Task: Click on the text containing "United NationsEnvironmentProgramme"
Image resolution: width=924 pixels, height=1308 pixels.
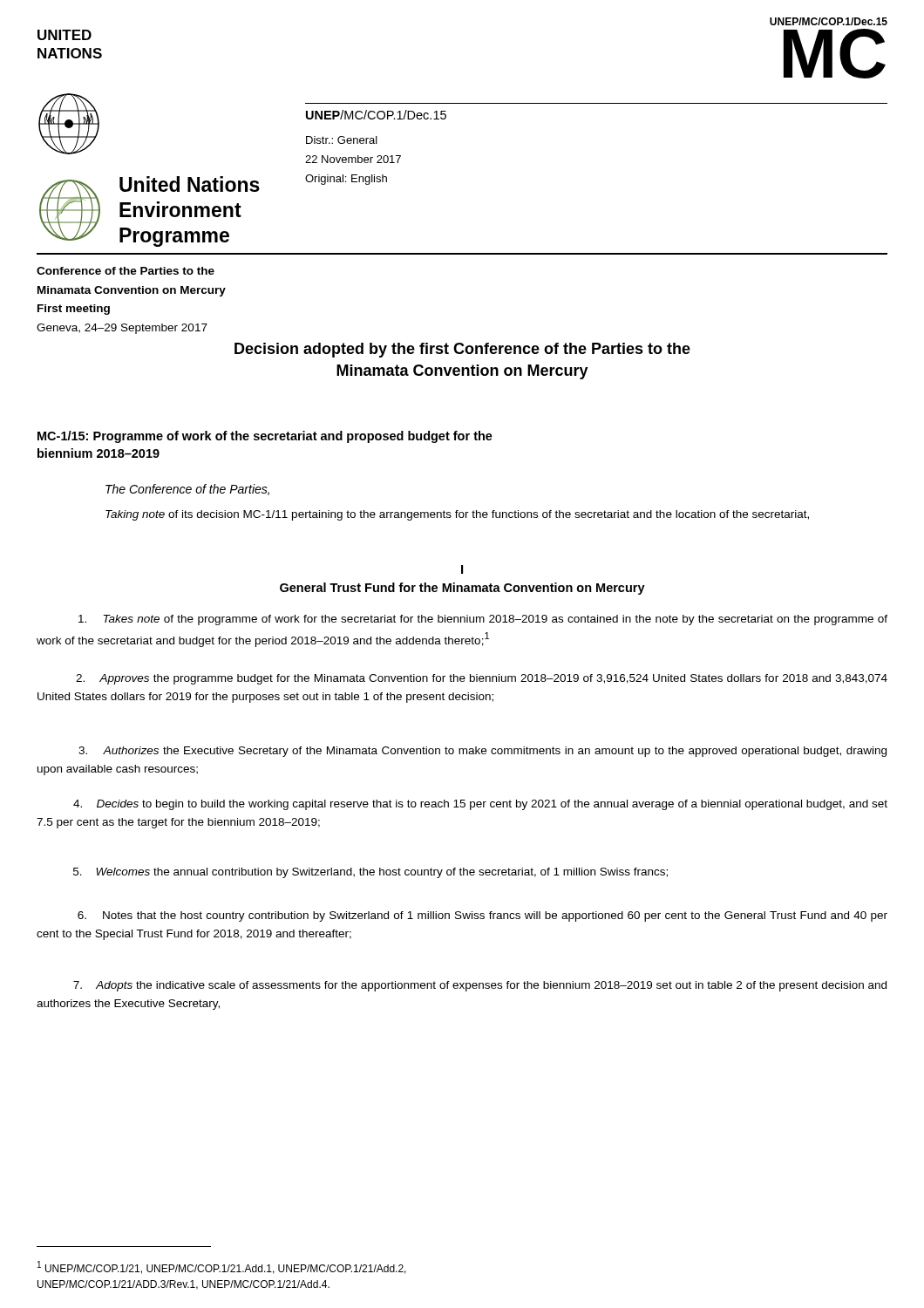Action: pyautogui.click(x=189, y=210)
